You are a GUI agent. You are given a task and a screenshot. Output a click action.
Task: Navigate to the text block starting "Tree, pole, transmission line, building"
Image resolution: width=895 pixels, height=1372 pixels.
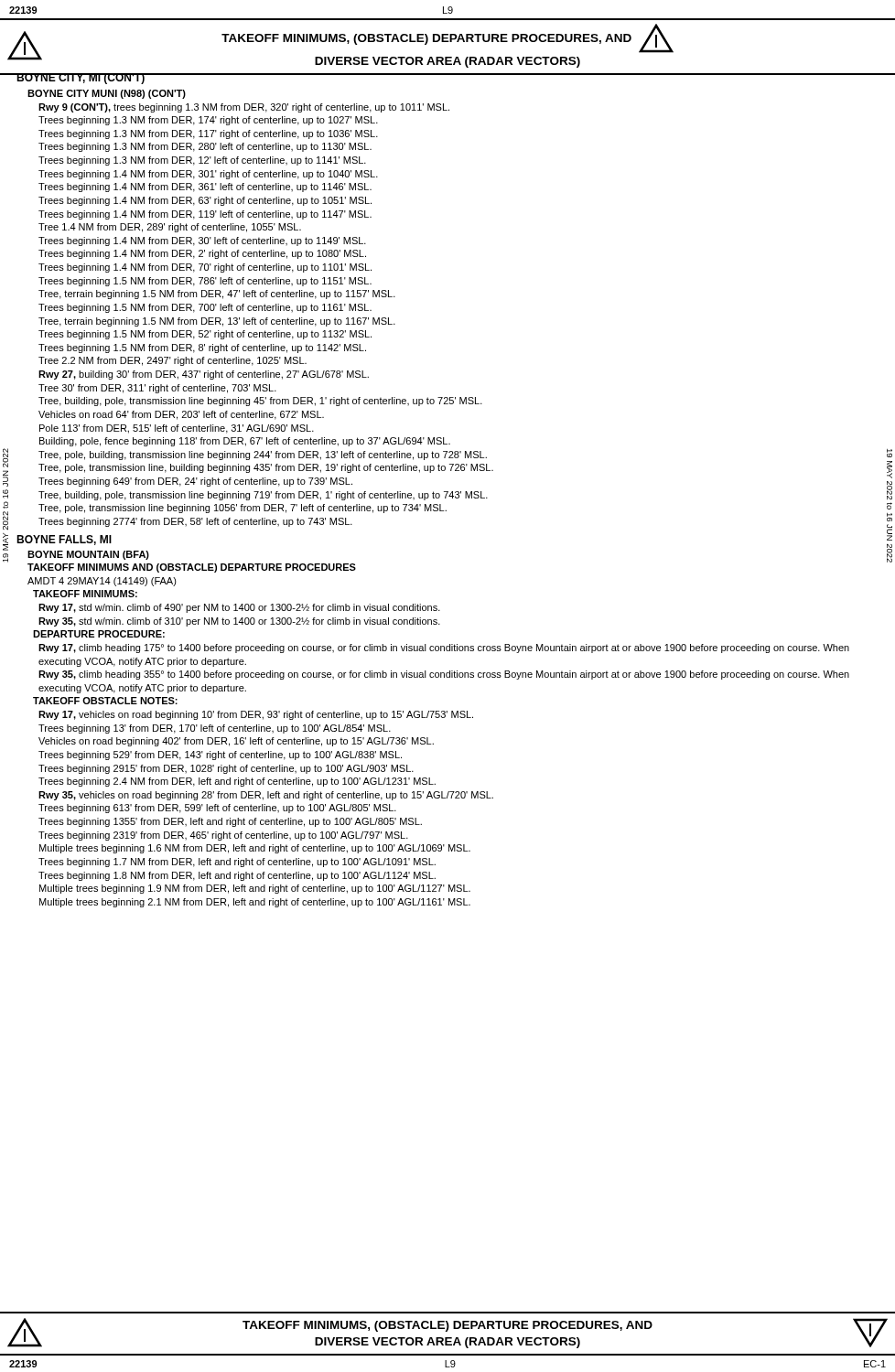coord(266,468)
